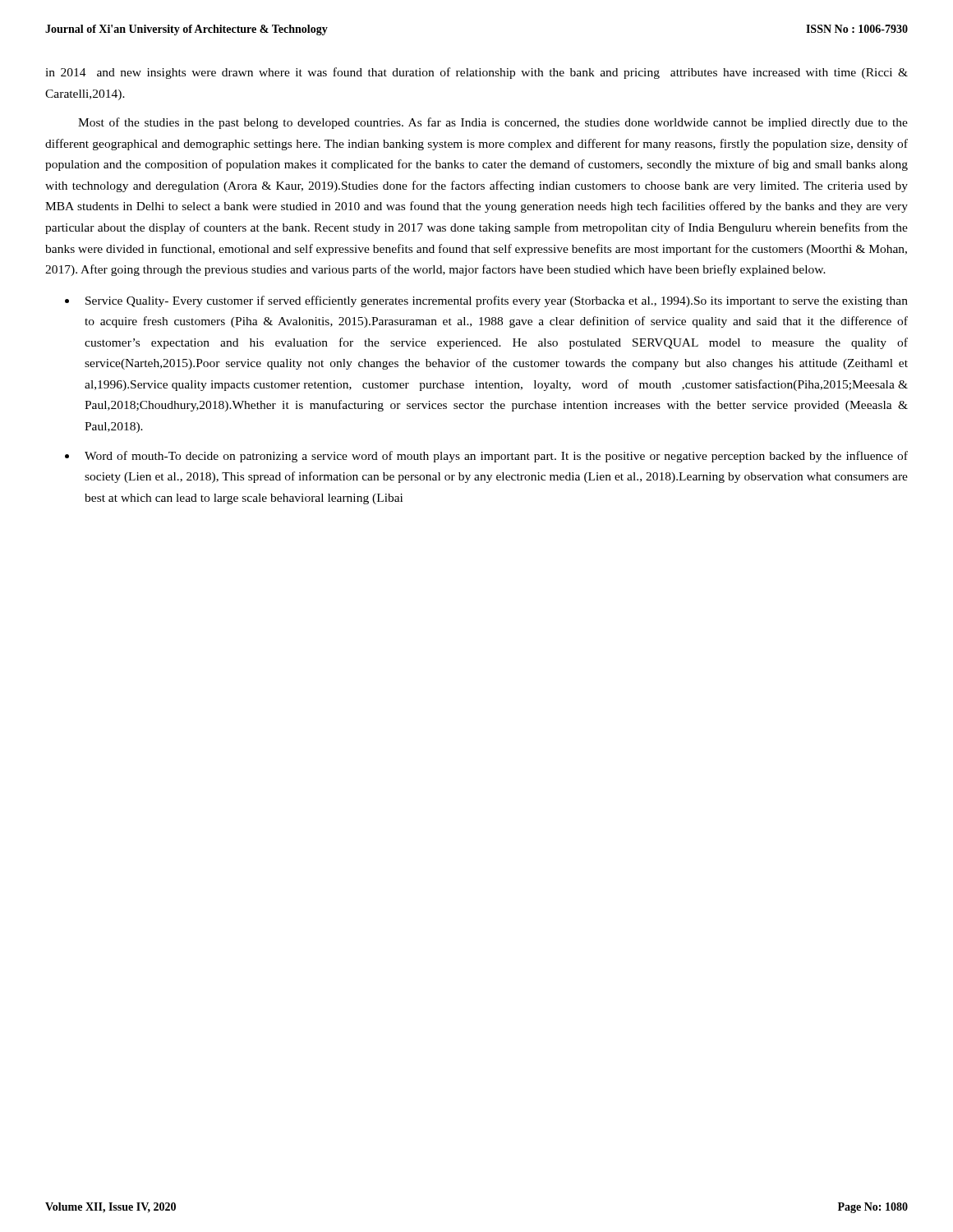Select the text block with the text "in 2014 and"
Screen dimensions: 1232x953
click(x=476, y=83)
